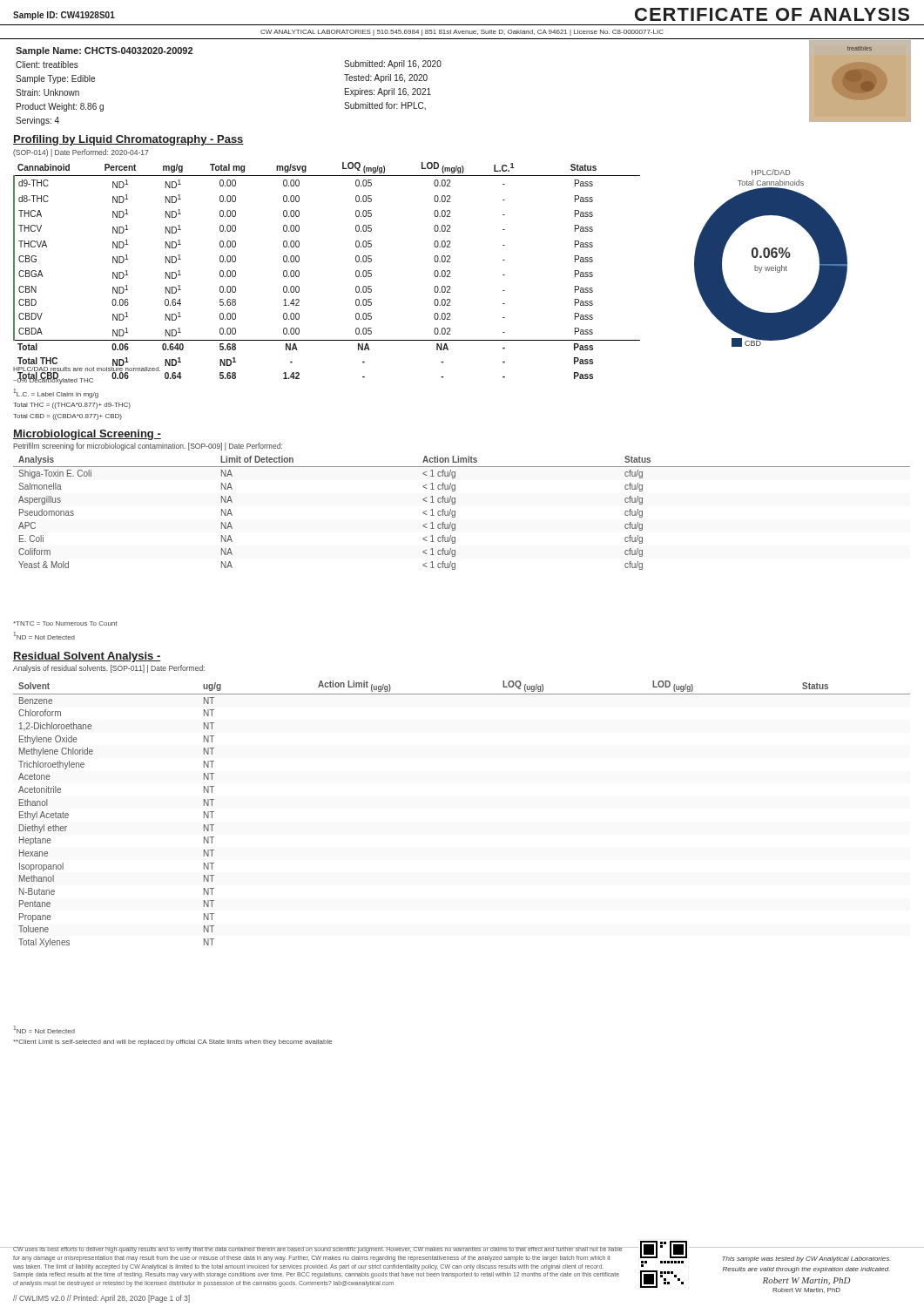Find the table that mentions "Limit of Detection"
The image size is (924, 1307).
pos(462,512)
